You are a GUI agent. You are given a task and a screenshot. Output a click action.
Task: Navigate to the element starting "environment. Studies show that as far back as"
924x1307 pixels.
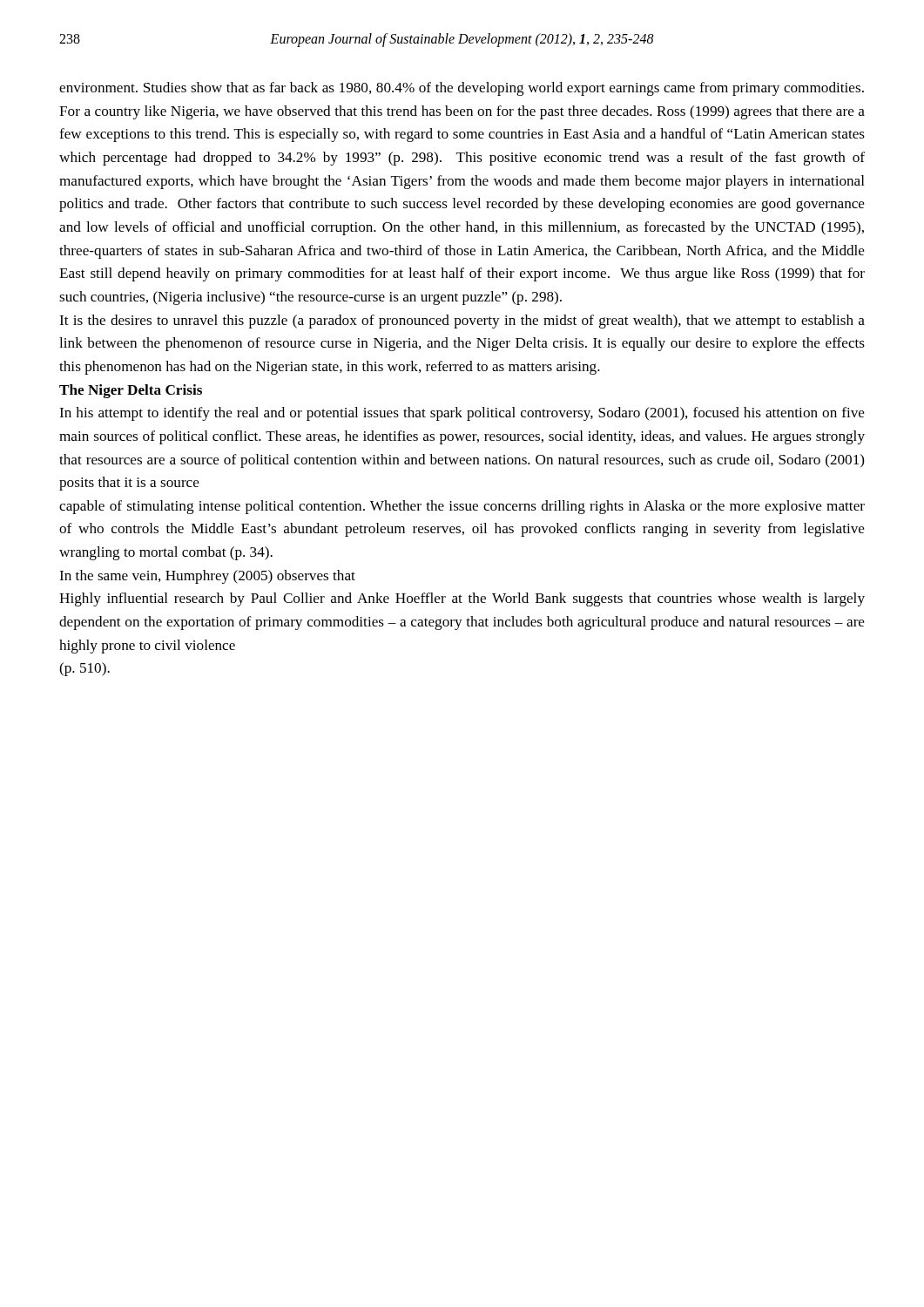[x=462, y=193]
